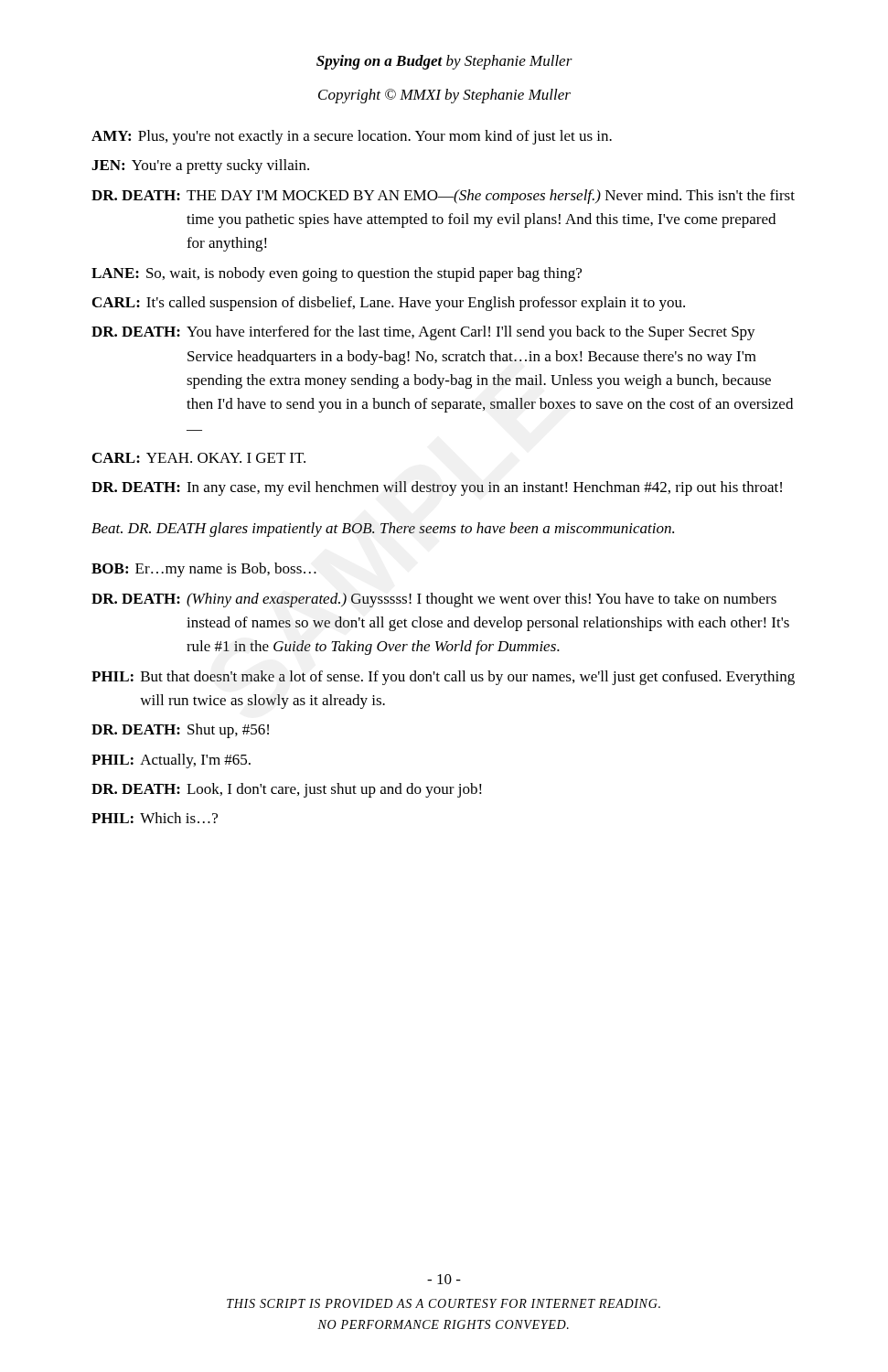The height and width of the screenshot is (1372, 888).
Task: Navigate to the element starting "PHIL: Actually, I'm #65."
Action: [171, 761]
